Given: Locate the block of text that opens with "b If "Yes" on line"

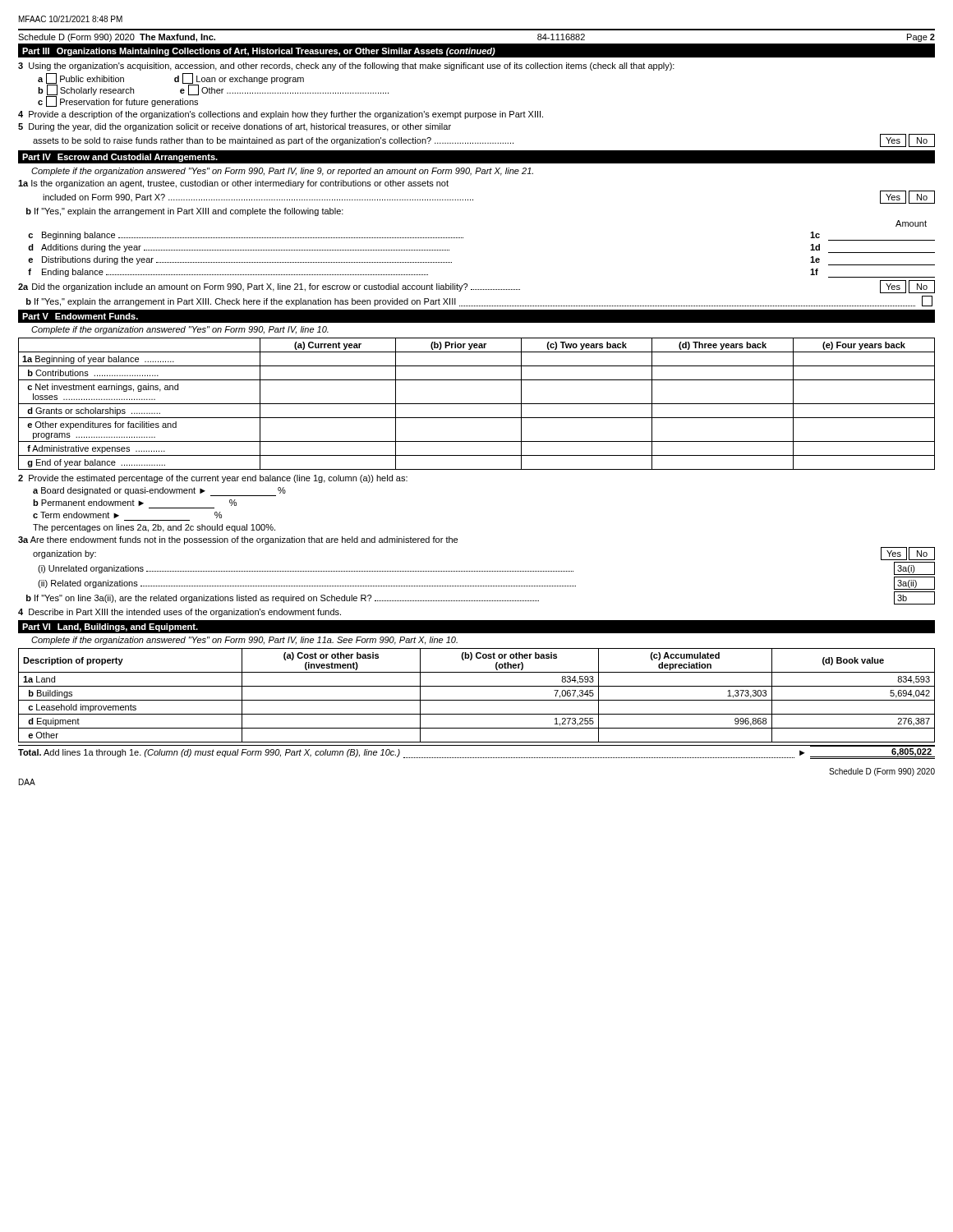Looking at the screenshot, I should coord(476,598).
